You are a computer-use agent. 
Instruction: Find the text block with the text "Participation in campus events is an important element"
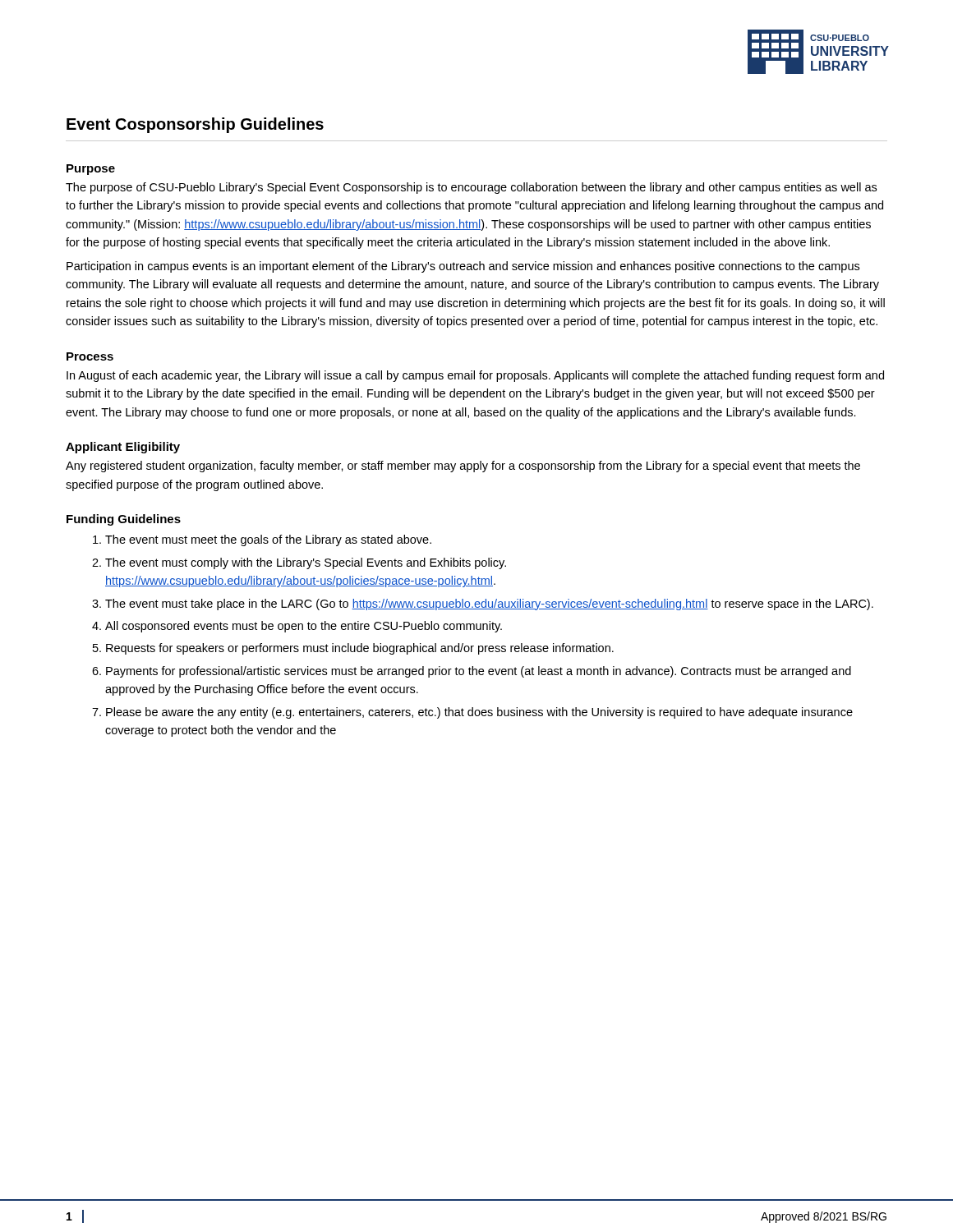tap(476, 294)
